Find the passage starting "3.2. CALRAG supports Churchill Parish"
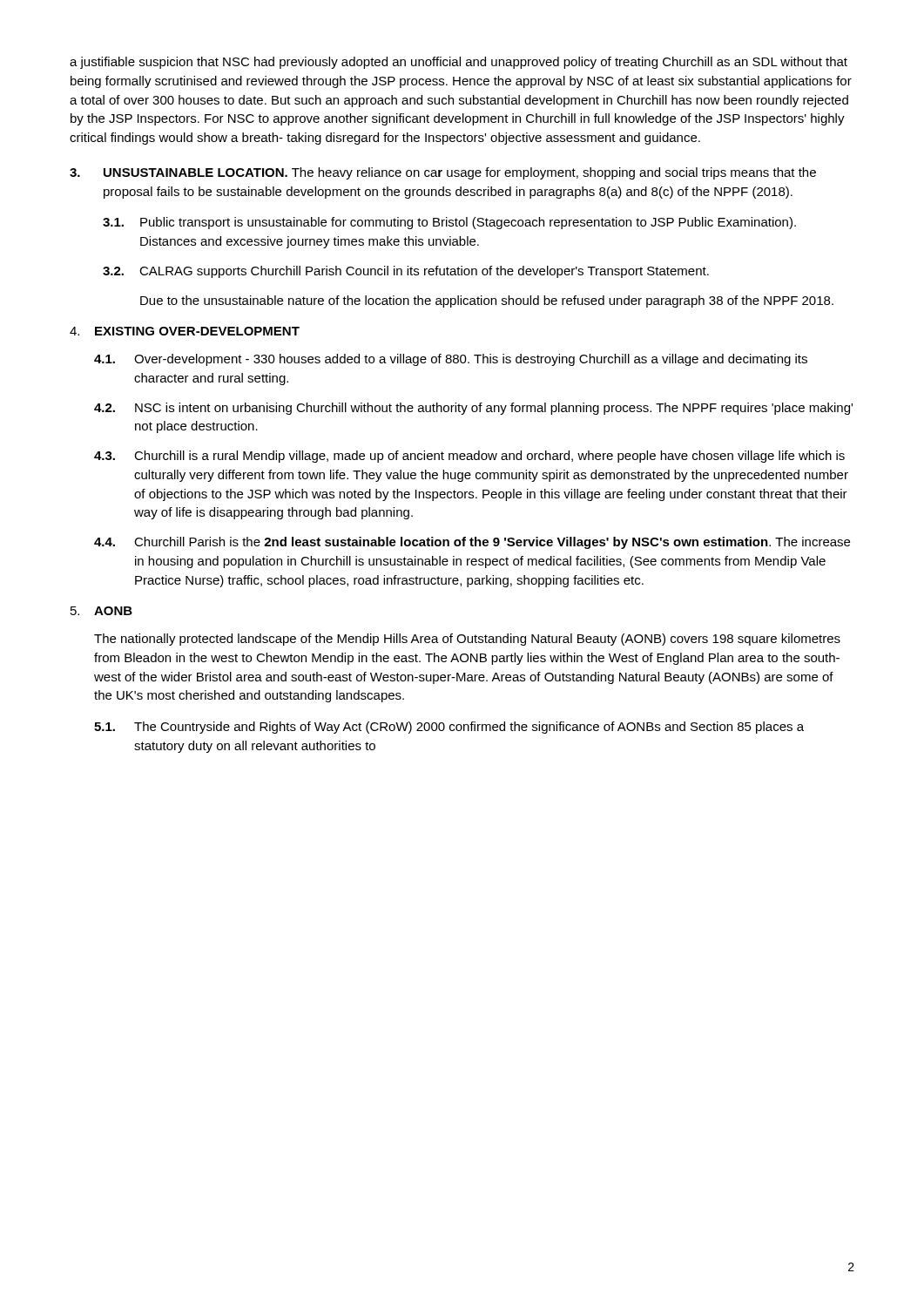 [479, 271]
